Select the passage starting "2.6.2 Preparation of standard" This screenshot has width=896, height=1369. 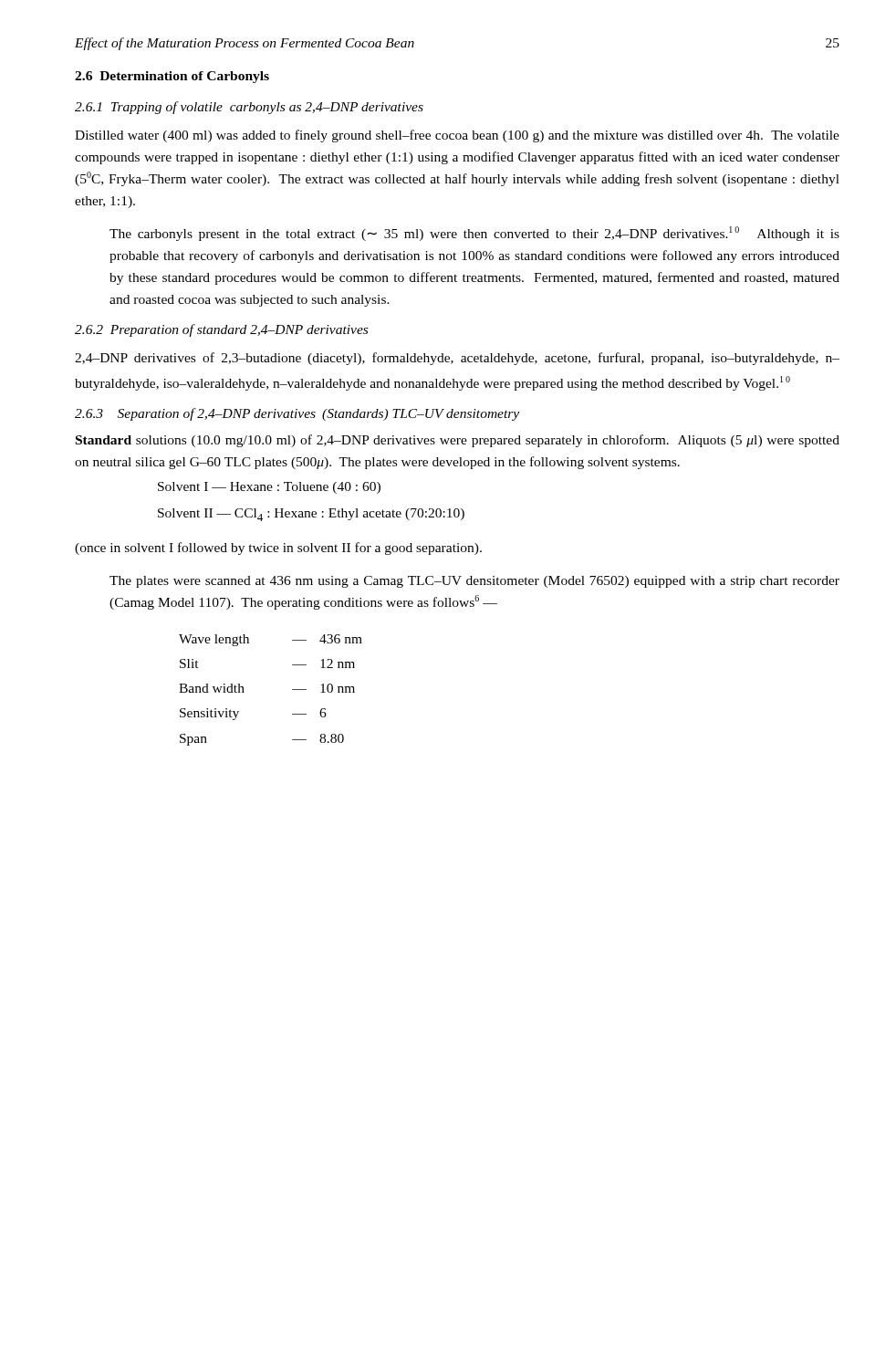pyautogui.click(x=222, y=329)
